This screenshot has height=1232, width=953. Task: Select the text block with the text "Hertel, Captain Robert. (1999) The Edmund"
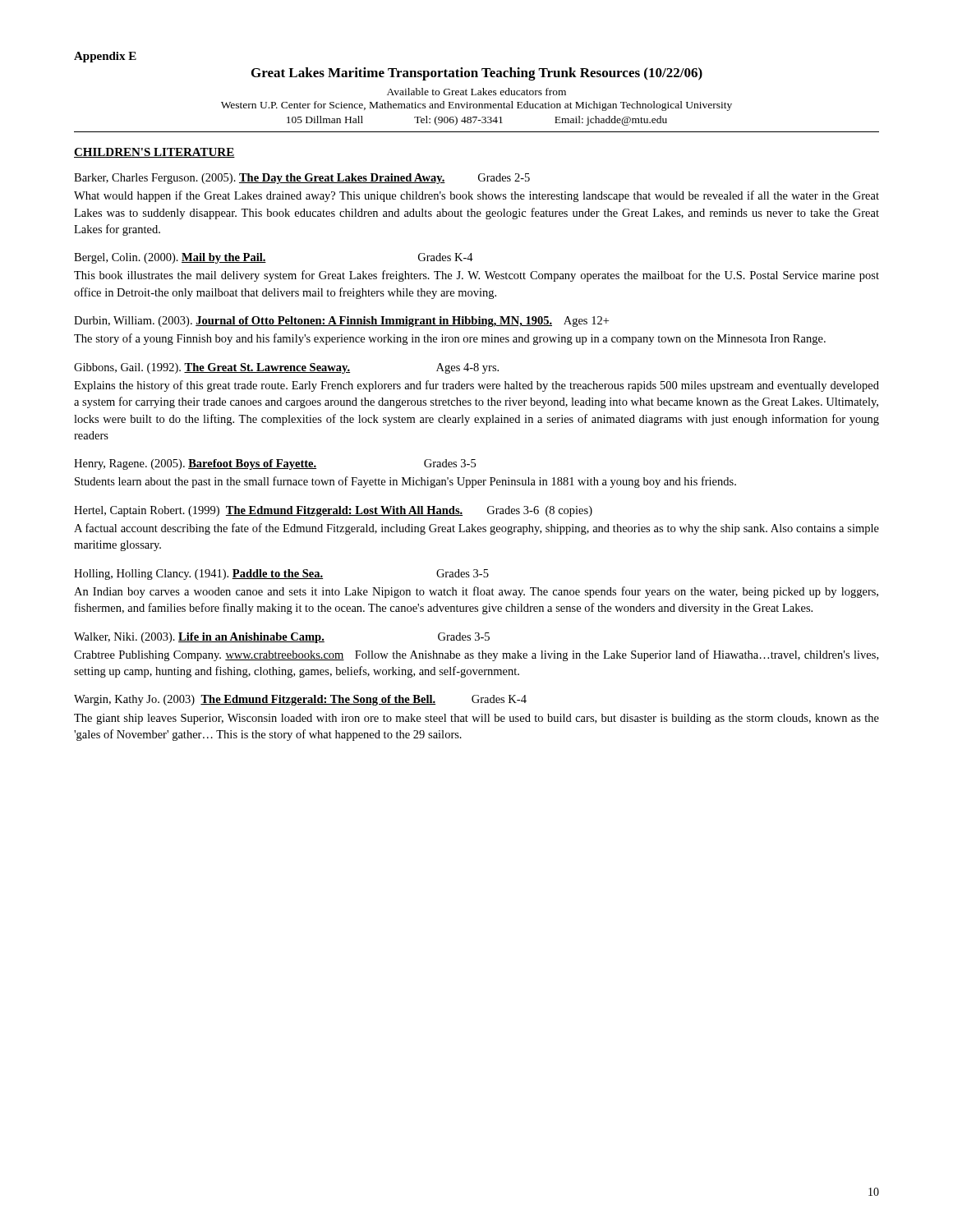tap(476, 527)
